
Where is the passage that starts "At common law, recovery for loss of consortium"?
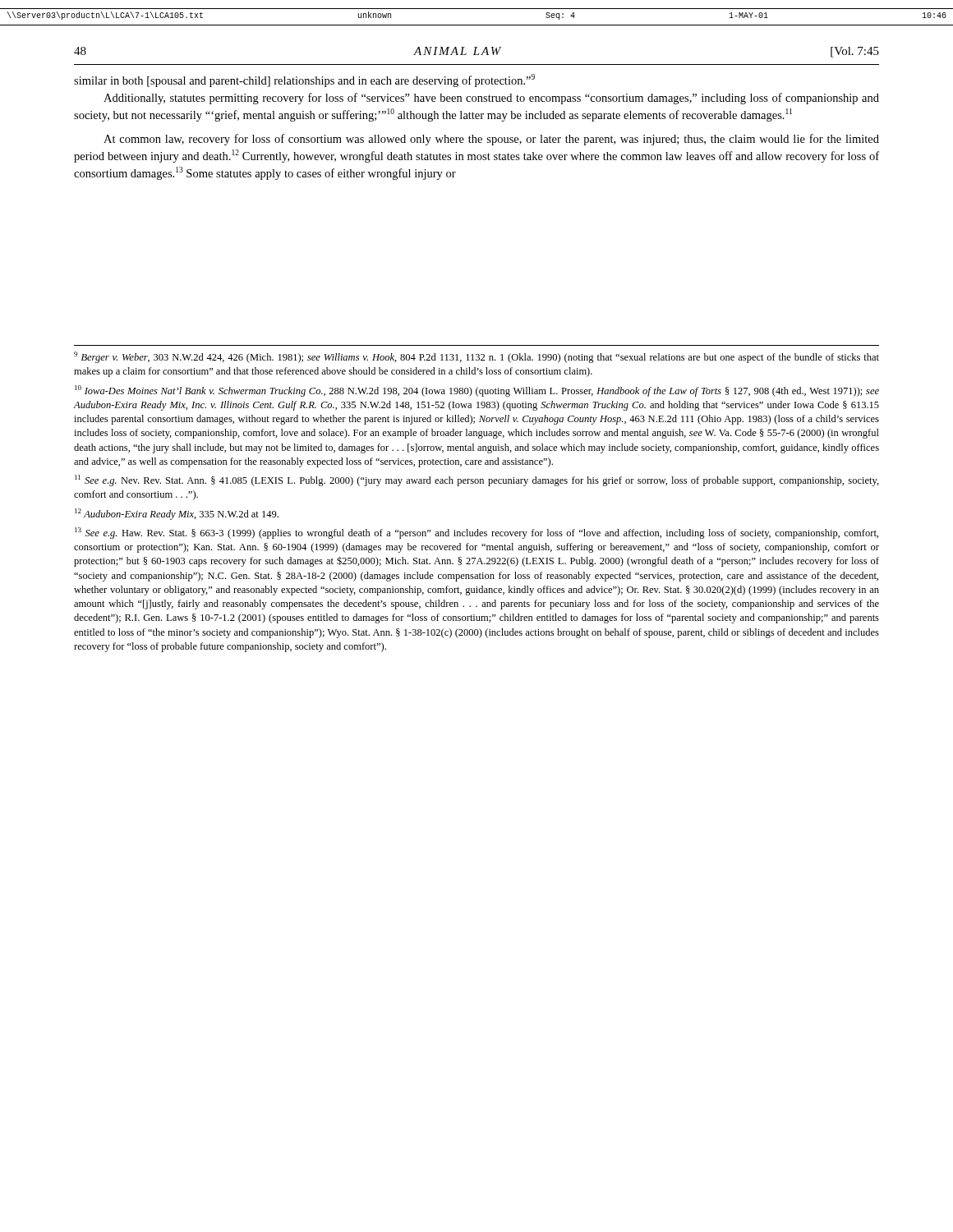click(476, 157)
